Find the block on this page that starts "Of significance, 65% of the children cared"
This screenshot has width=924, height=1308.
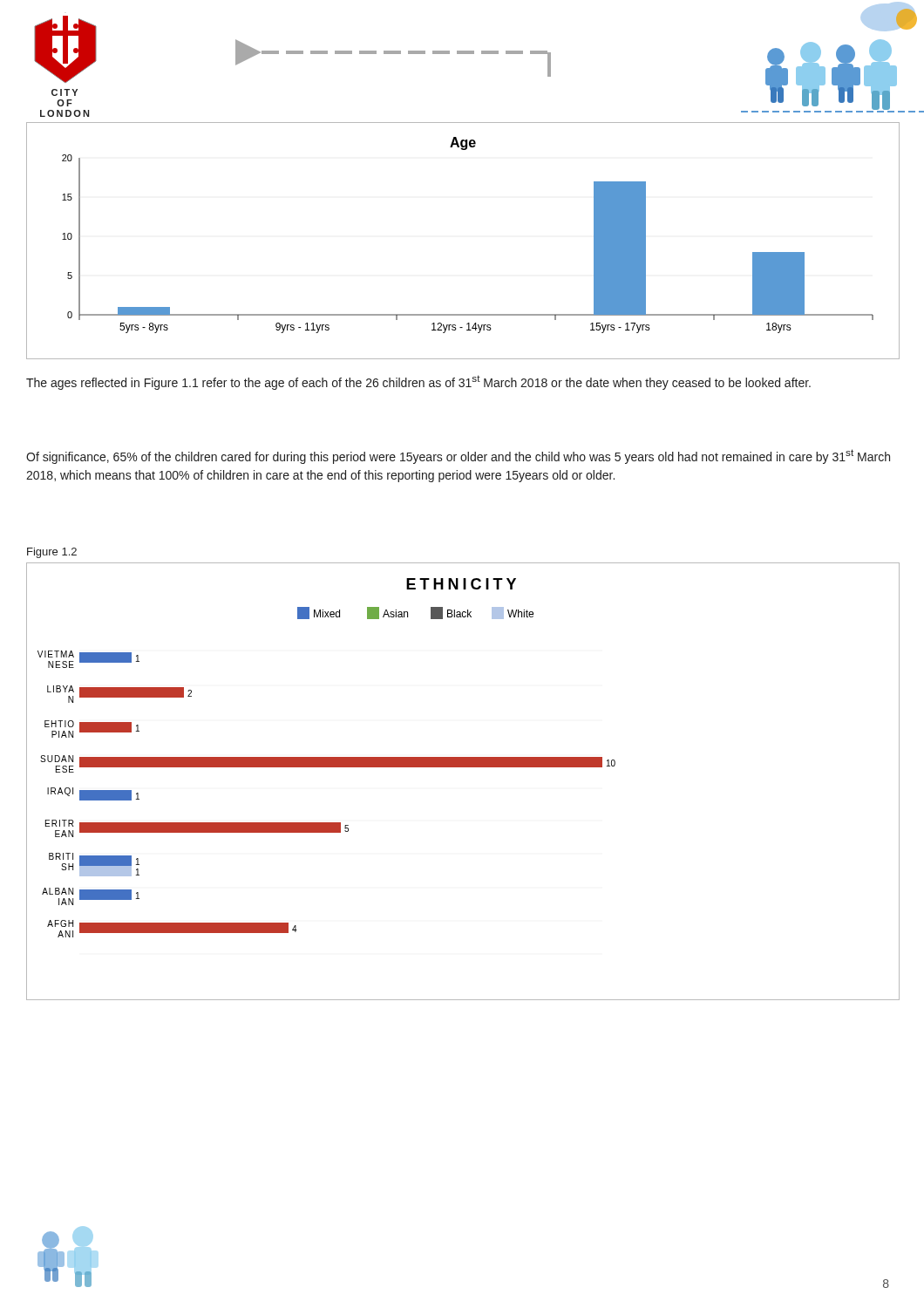tap(458, 464)
